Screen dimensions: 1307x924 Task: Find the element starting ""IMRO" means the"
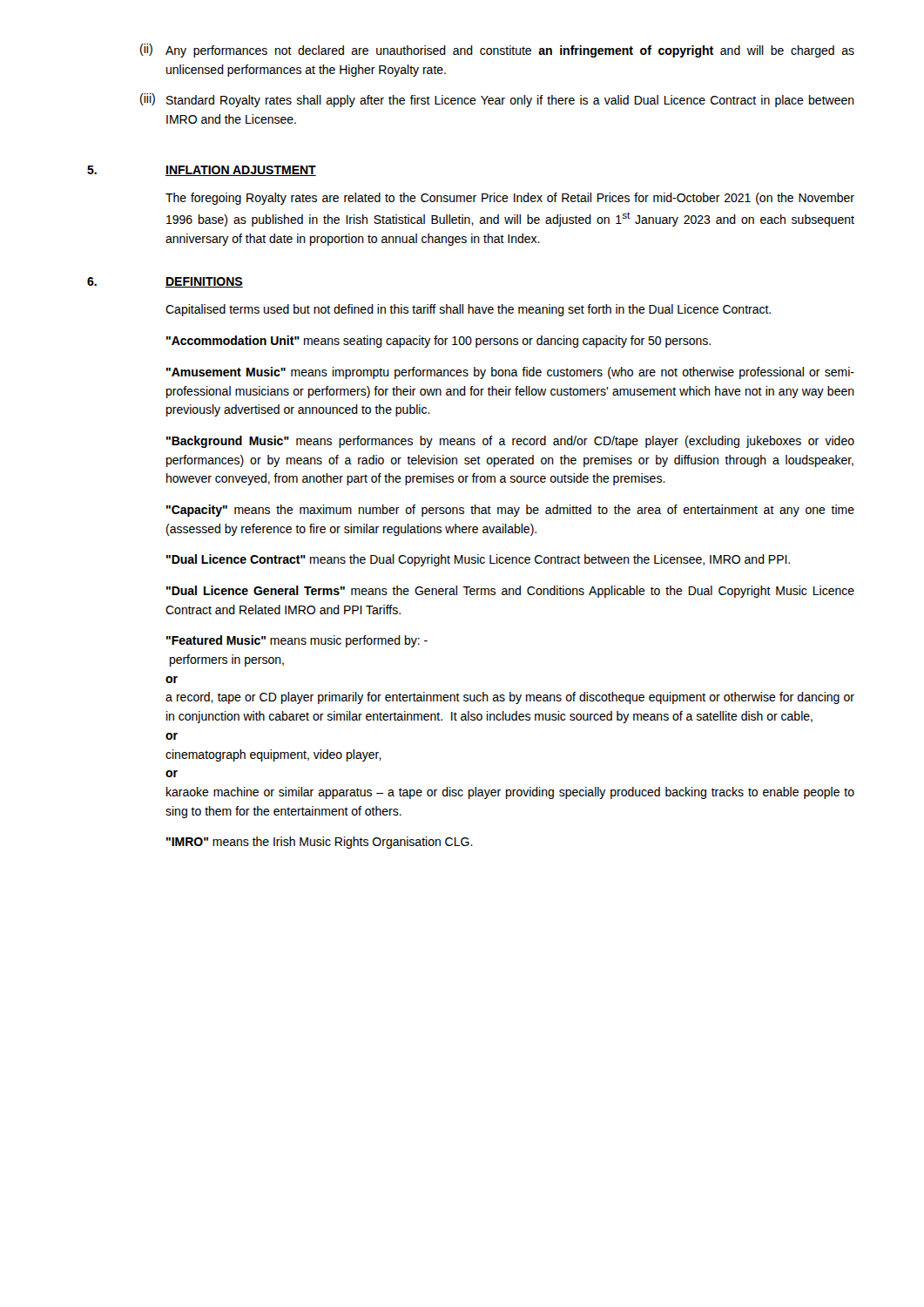[319, 842]
